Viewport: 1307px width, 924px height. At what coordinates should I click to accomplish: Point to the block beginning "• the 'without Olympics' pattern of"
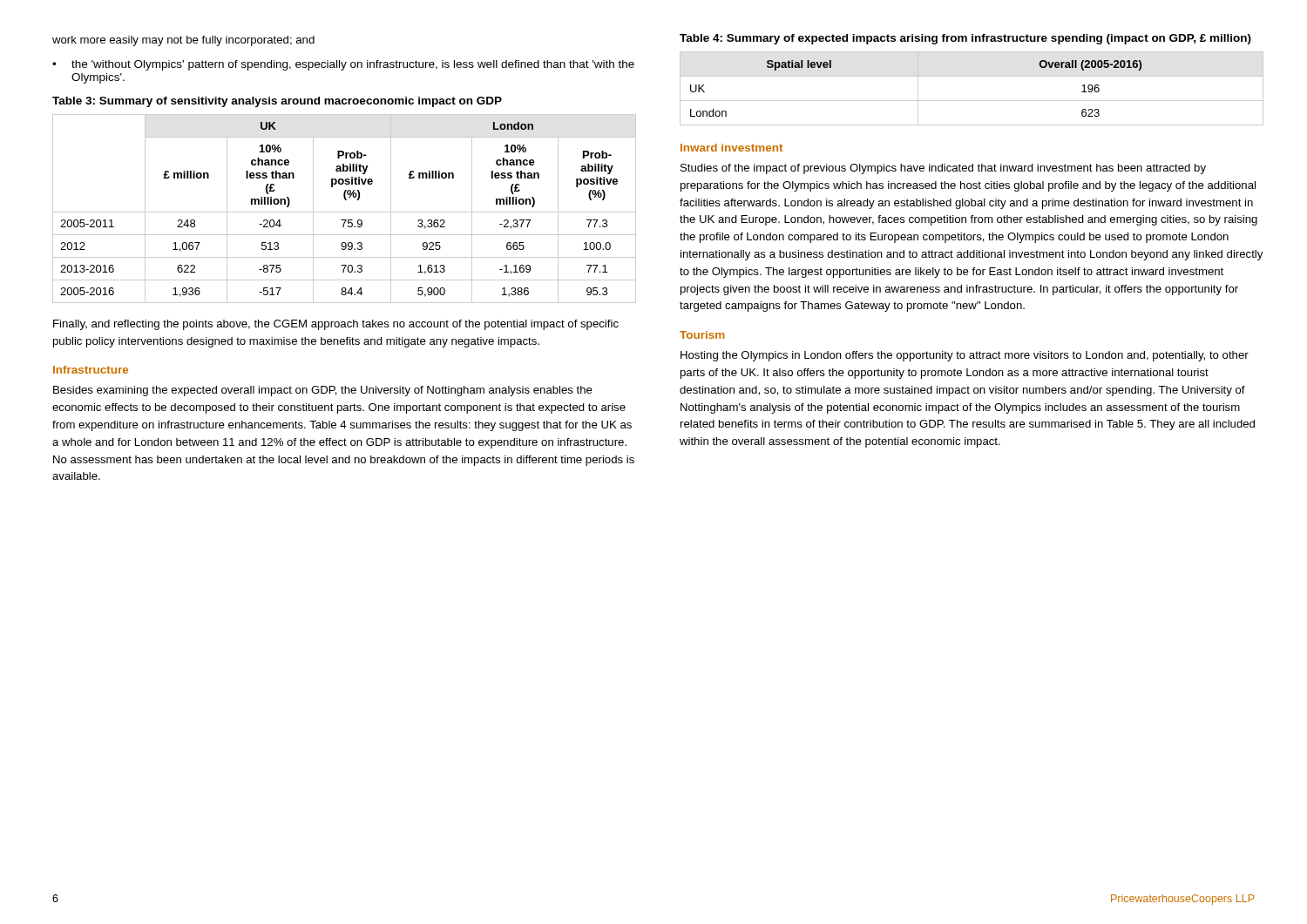[x=344, y=70]
